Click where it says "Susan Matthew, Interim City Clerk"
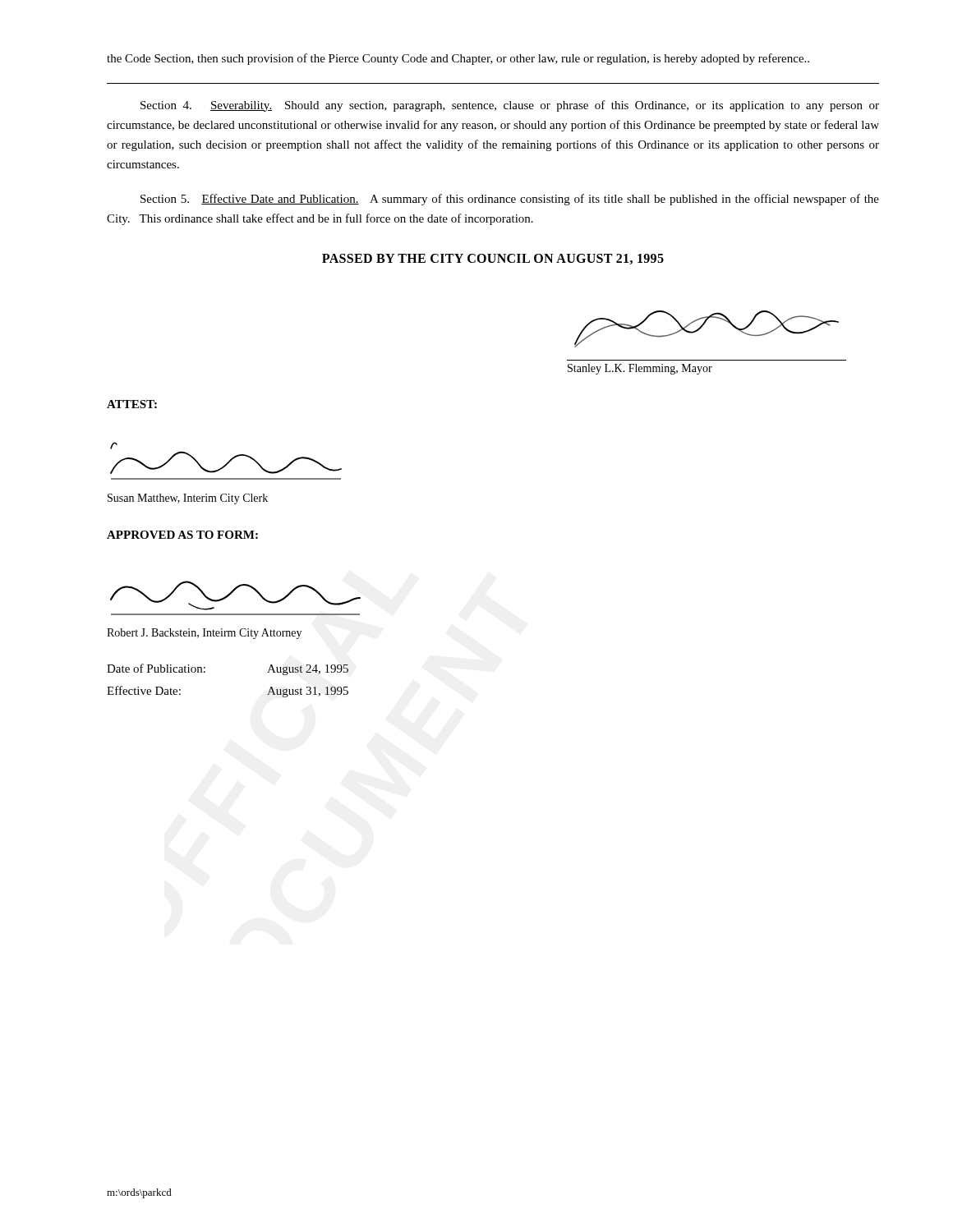Screen dimensions: 1232x953 click(187, 498)
